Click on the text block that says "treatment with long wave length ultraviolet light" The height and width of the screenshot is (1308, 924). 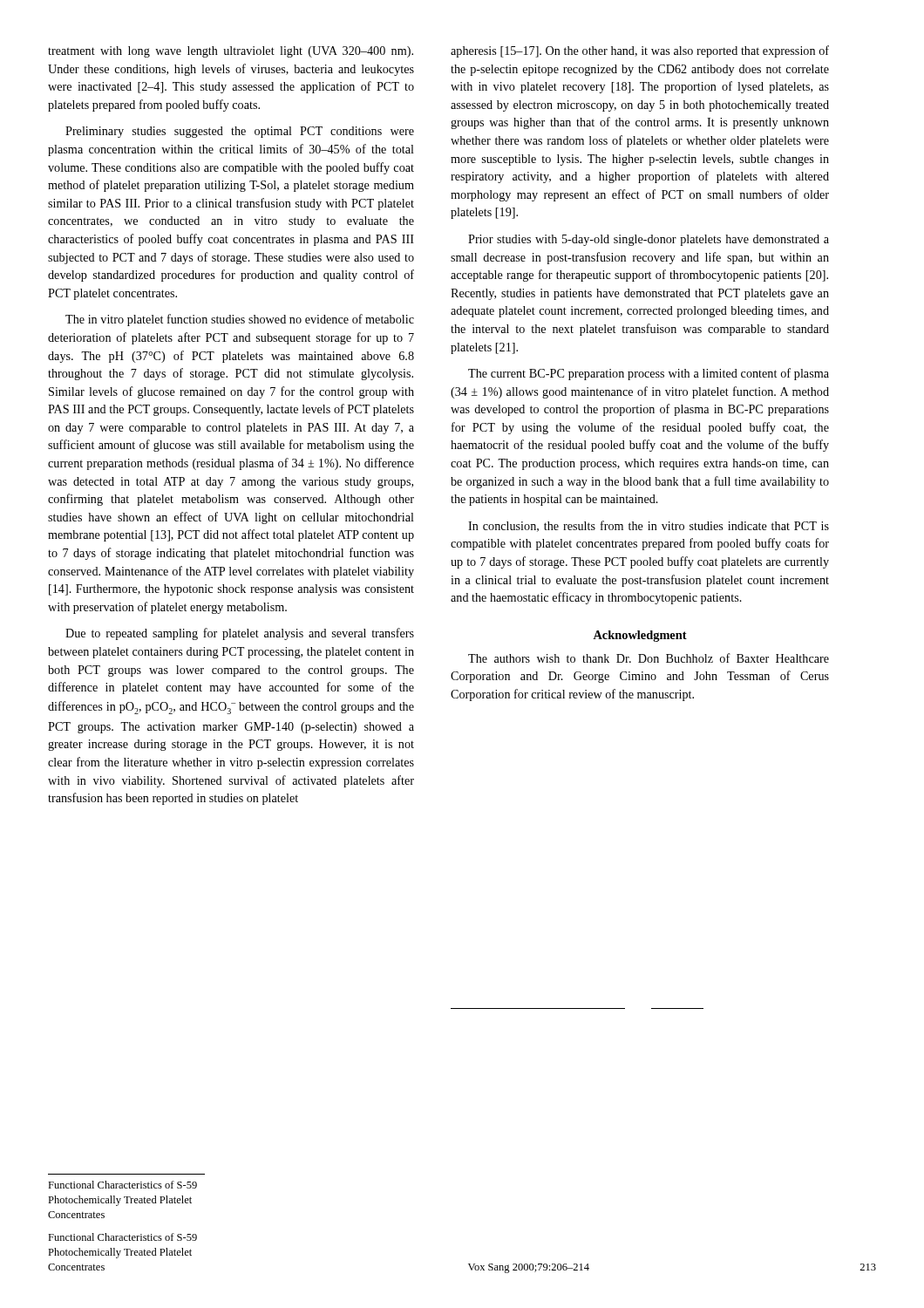[x=231, y=78]
